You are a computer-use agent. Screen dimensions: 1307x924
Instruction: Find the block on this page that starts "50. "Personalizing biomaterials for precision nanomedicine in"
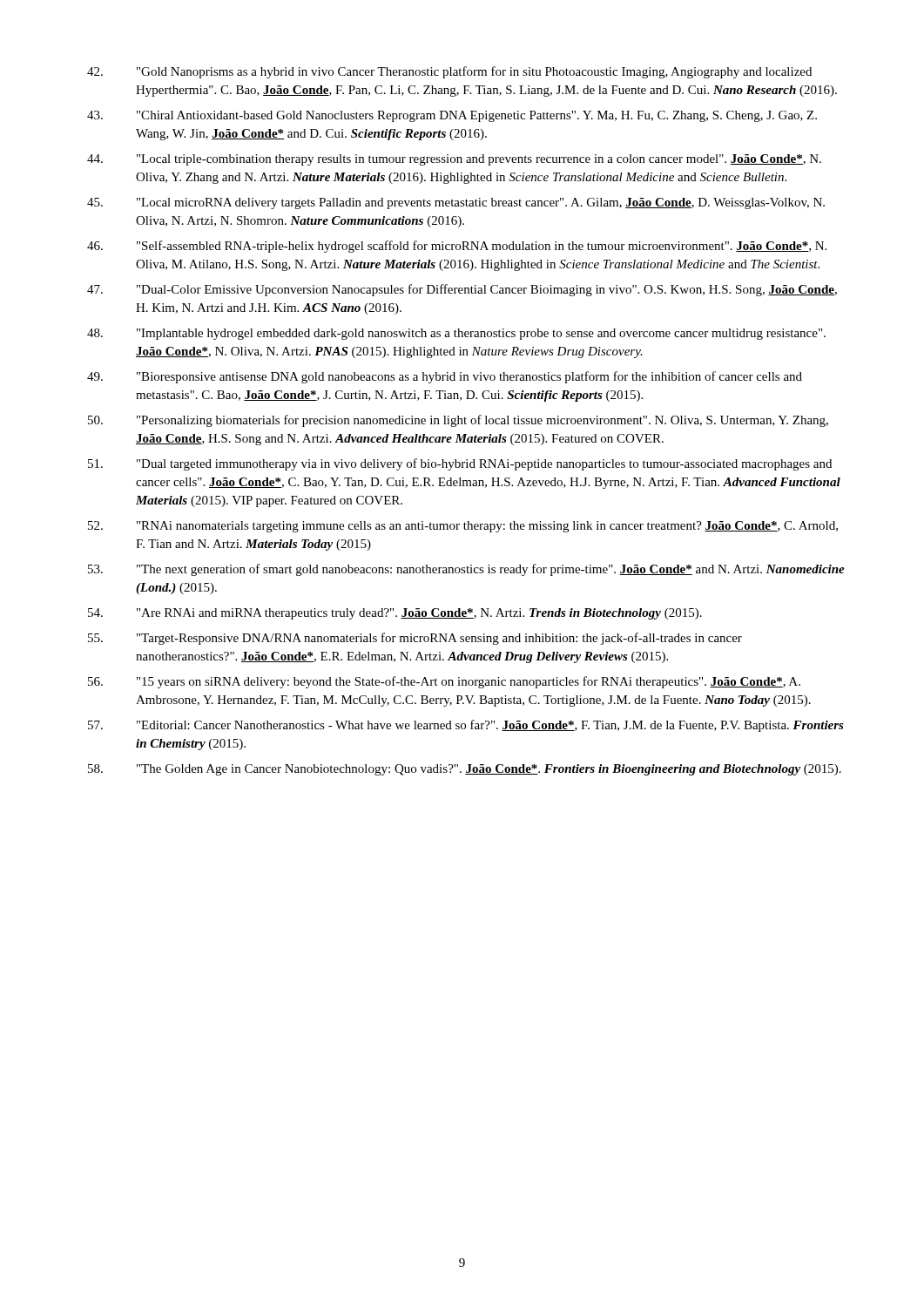466,430
